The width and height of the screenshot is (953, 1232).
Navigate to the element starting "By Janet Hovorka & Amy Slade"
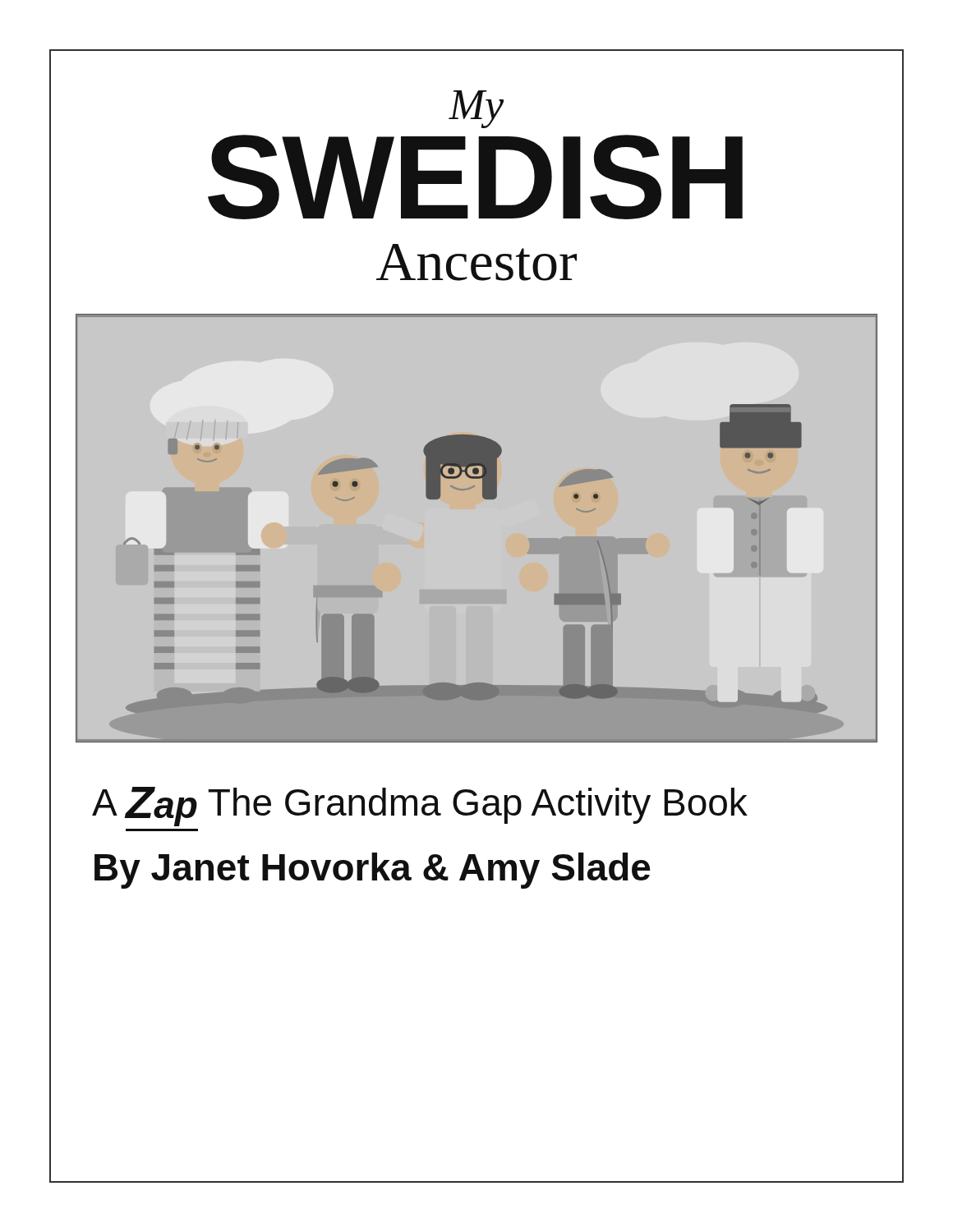372,867
